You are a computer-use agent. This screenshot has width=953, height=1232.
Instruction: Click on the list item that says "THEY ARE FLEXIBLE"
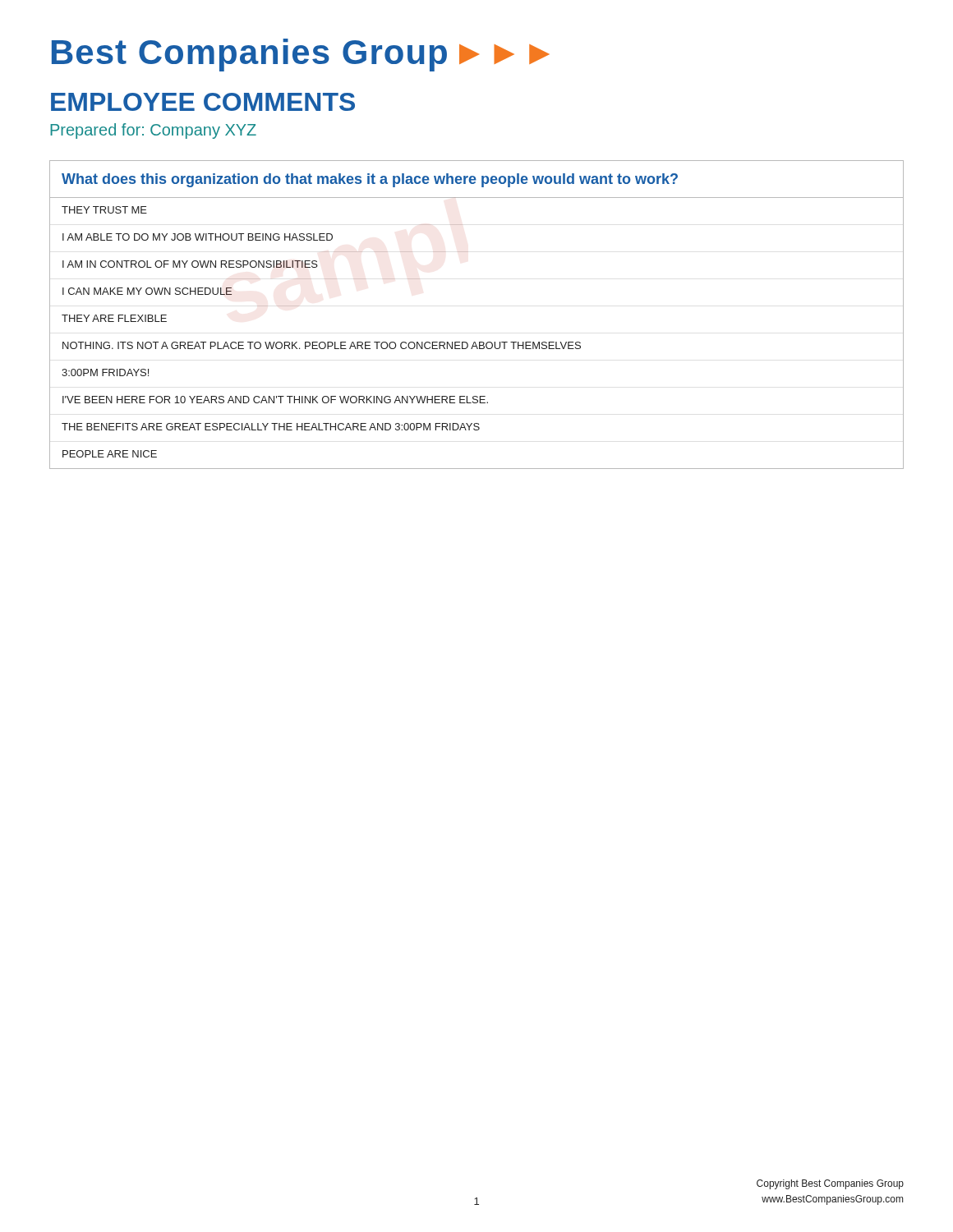pos(114,318)
